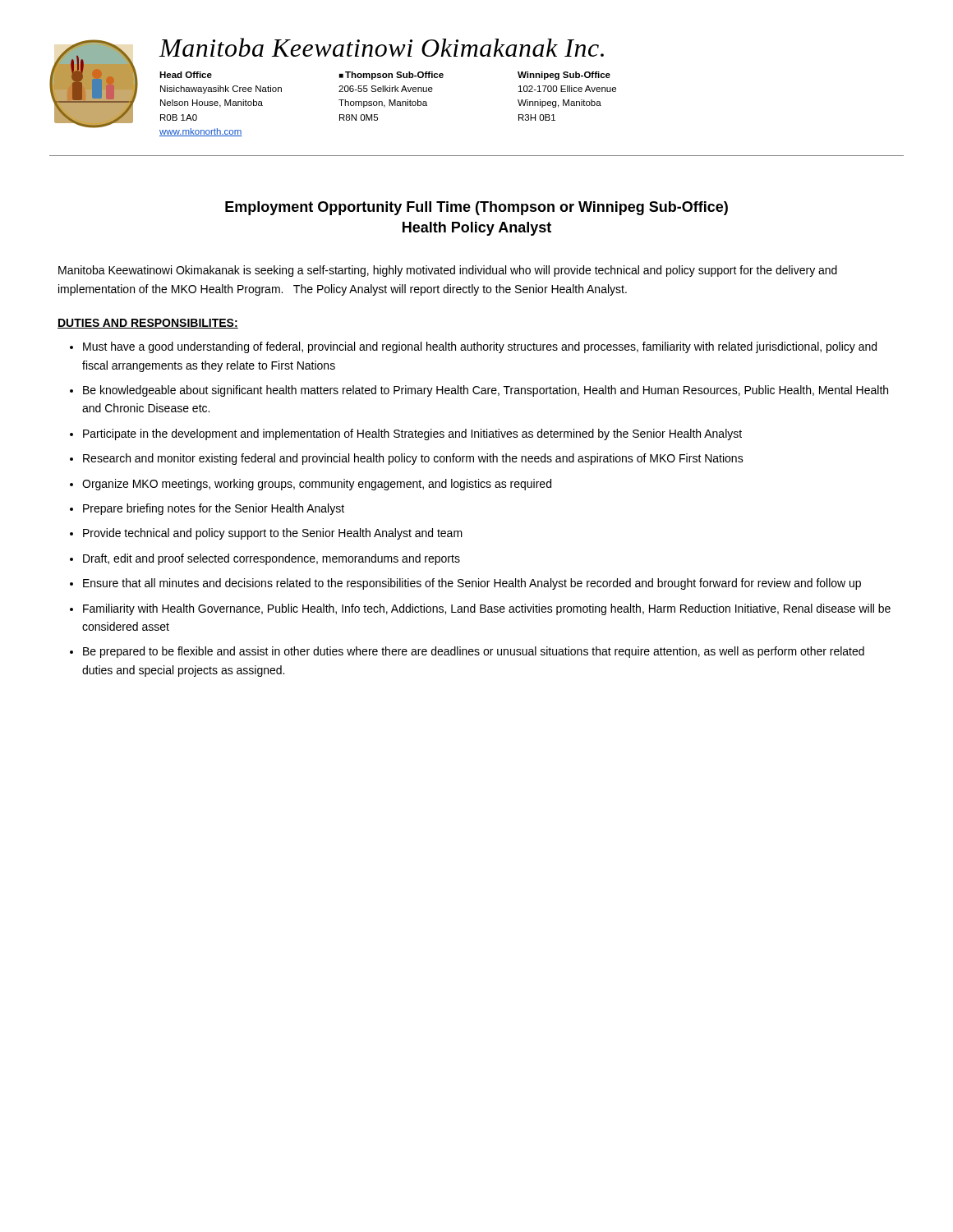The width and height of the screenshot is (953, 1232).
Task: Navigate to the text starting "Ensure that all minutes"
Action: [489, 583]
